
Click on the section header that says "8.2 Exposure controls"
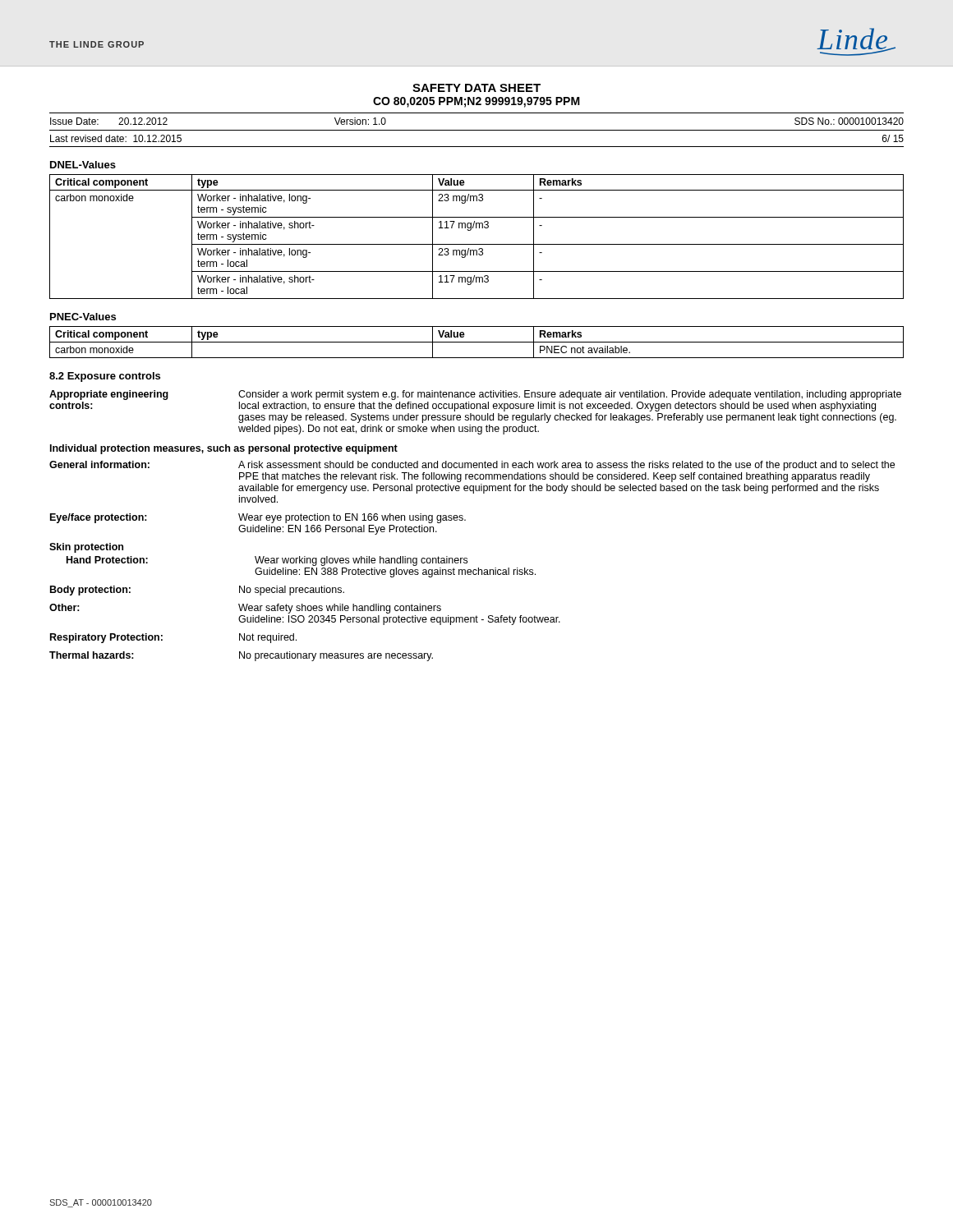click(x=105, y=376)
